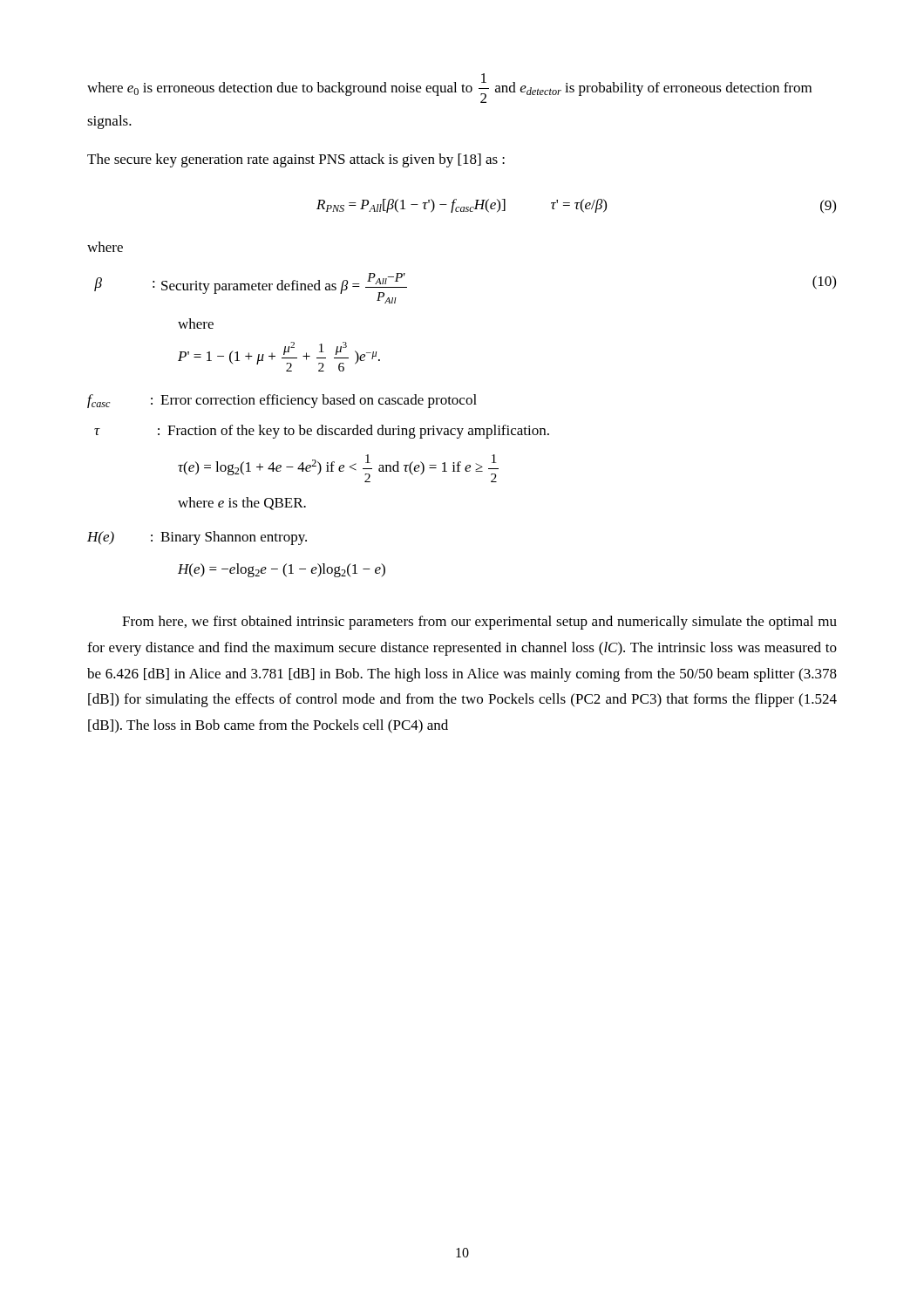Screen dimensions: 1308x924
Task: Locate the text block starting "β : Security parameter defined as"
Action: [342, 288]
